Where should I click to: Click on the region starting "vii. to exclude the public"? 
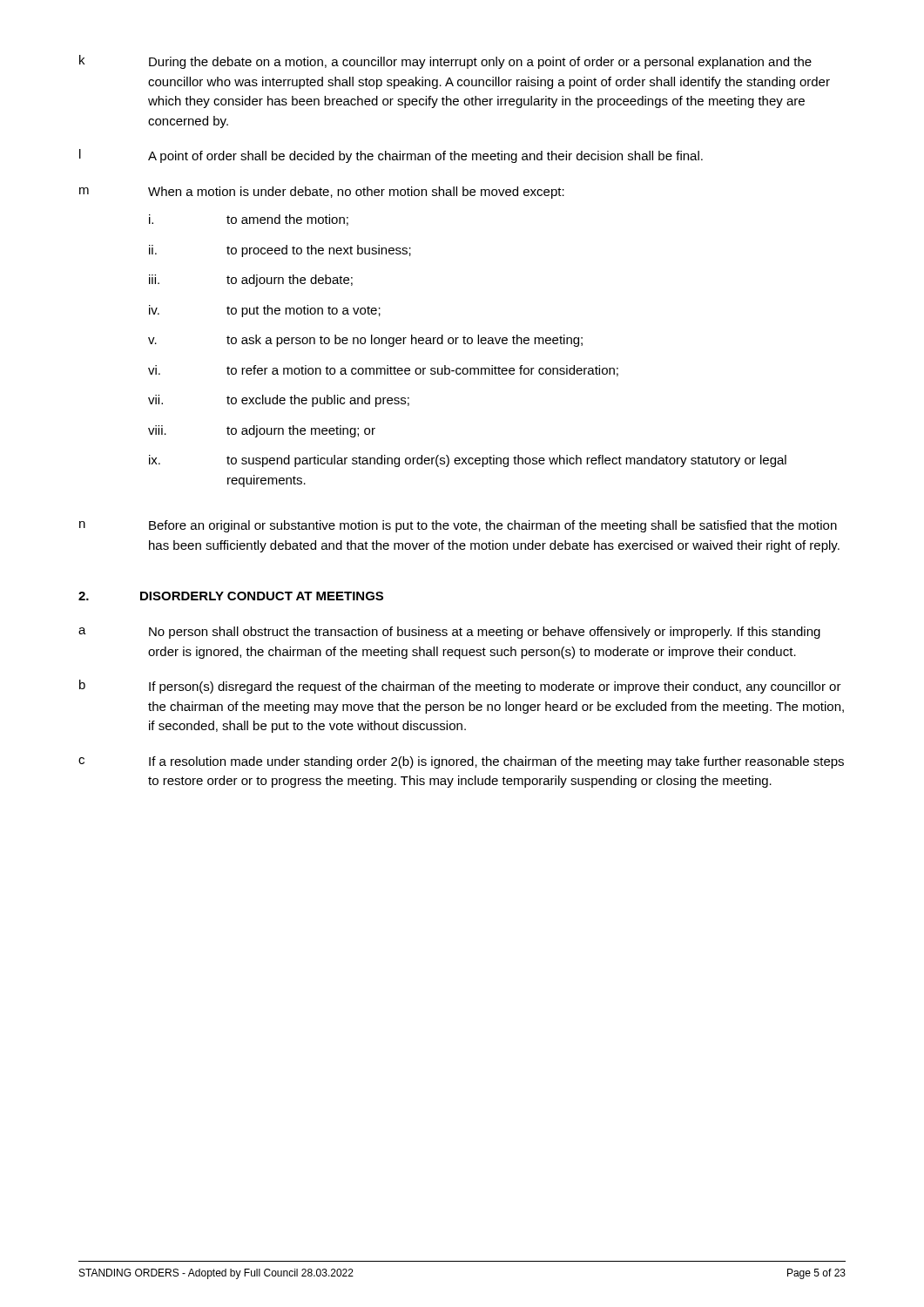pos(279,401)
